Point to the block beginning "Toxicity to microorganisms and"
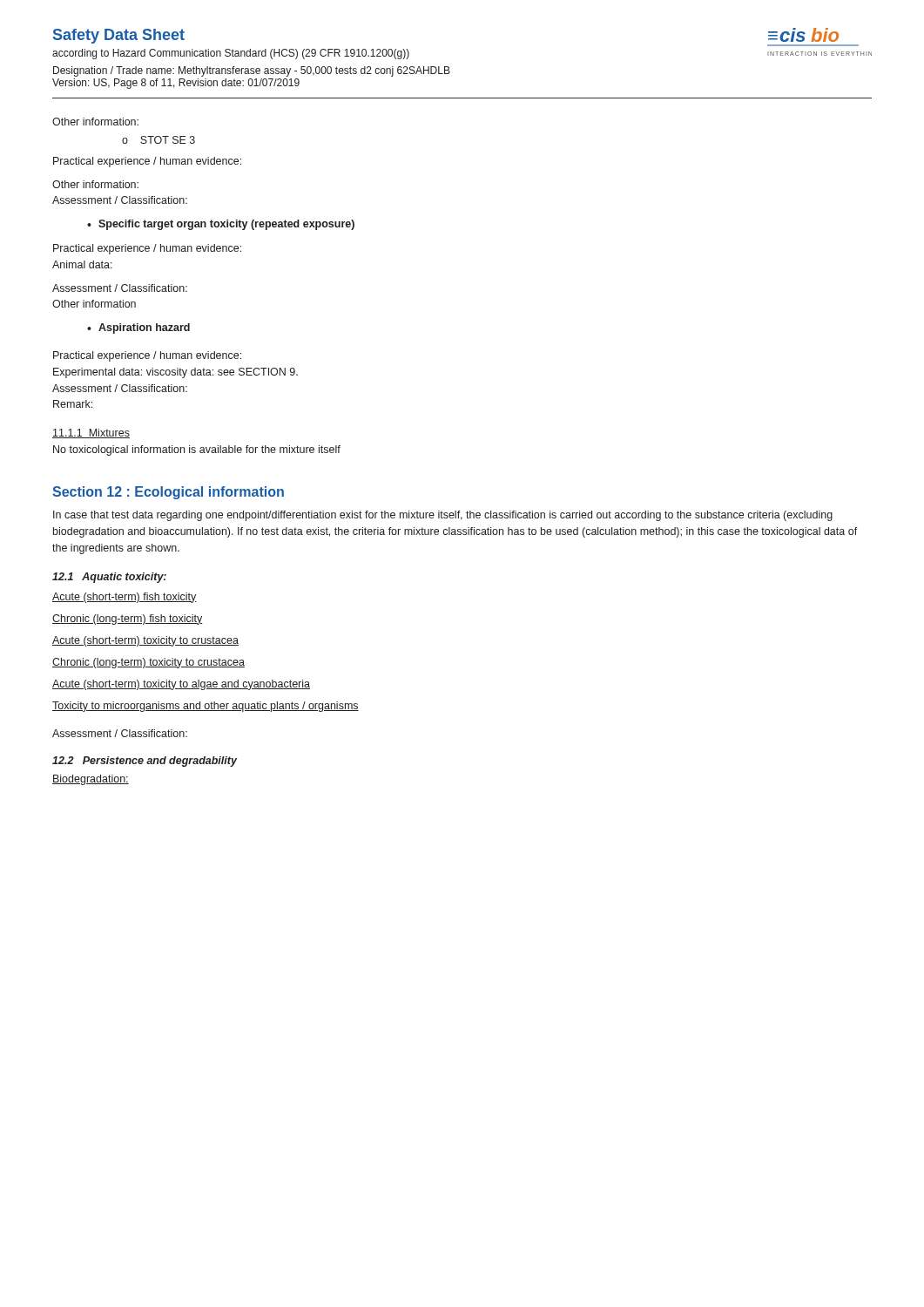Viewport: 924px width, 1307px height. [205, 705]
